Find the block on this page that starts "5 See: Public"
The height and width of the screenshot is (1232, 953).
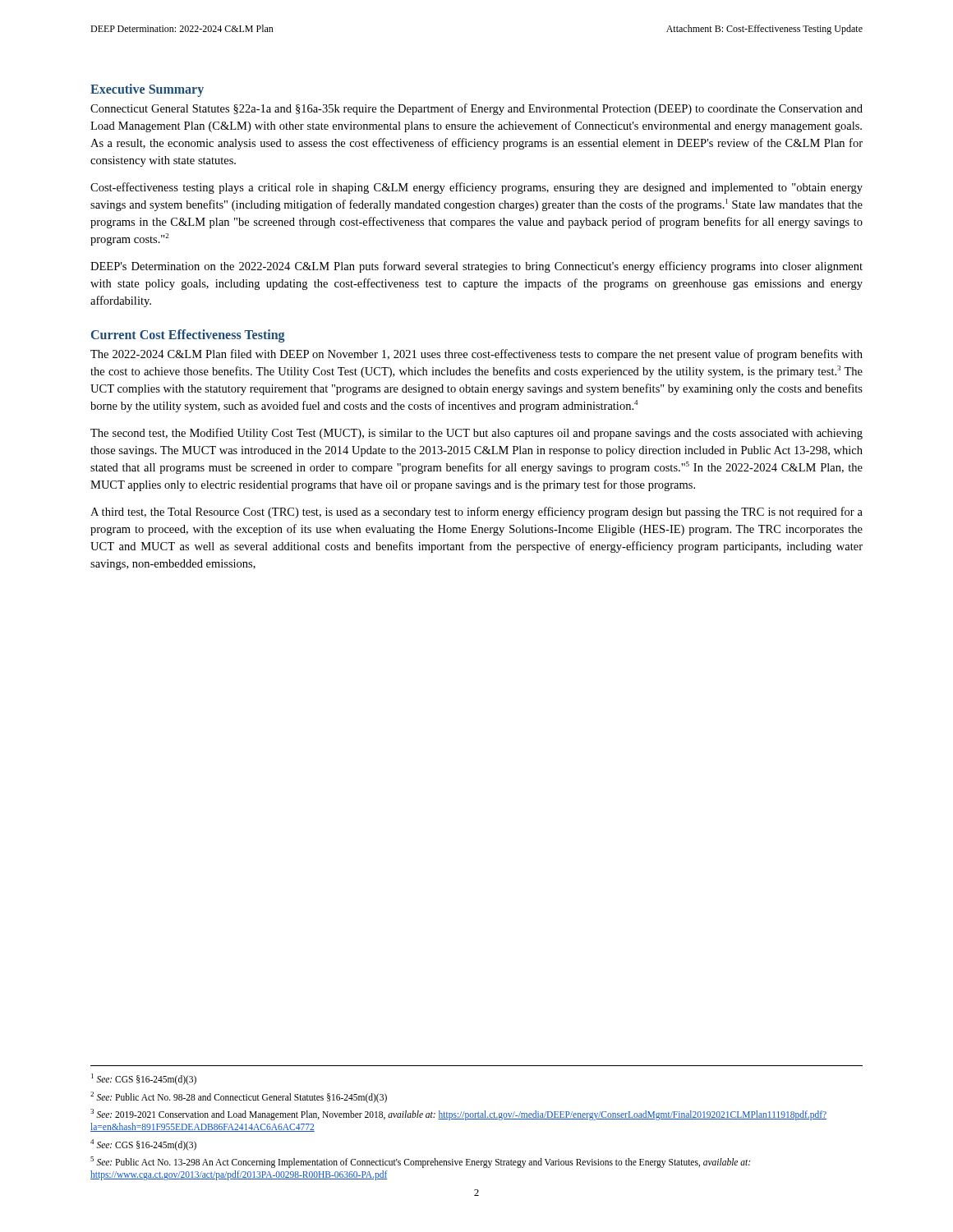point(421,1167)
